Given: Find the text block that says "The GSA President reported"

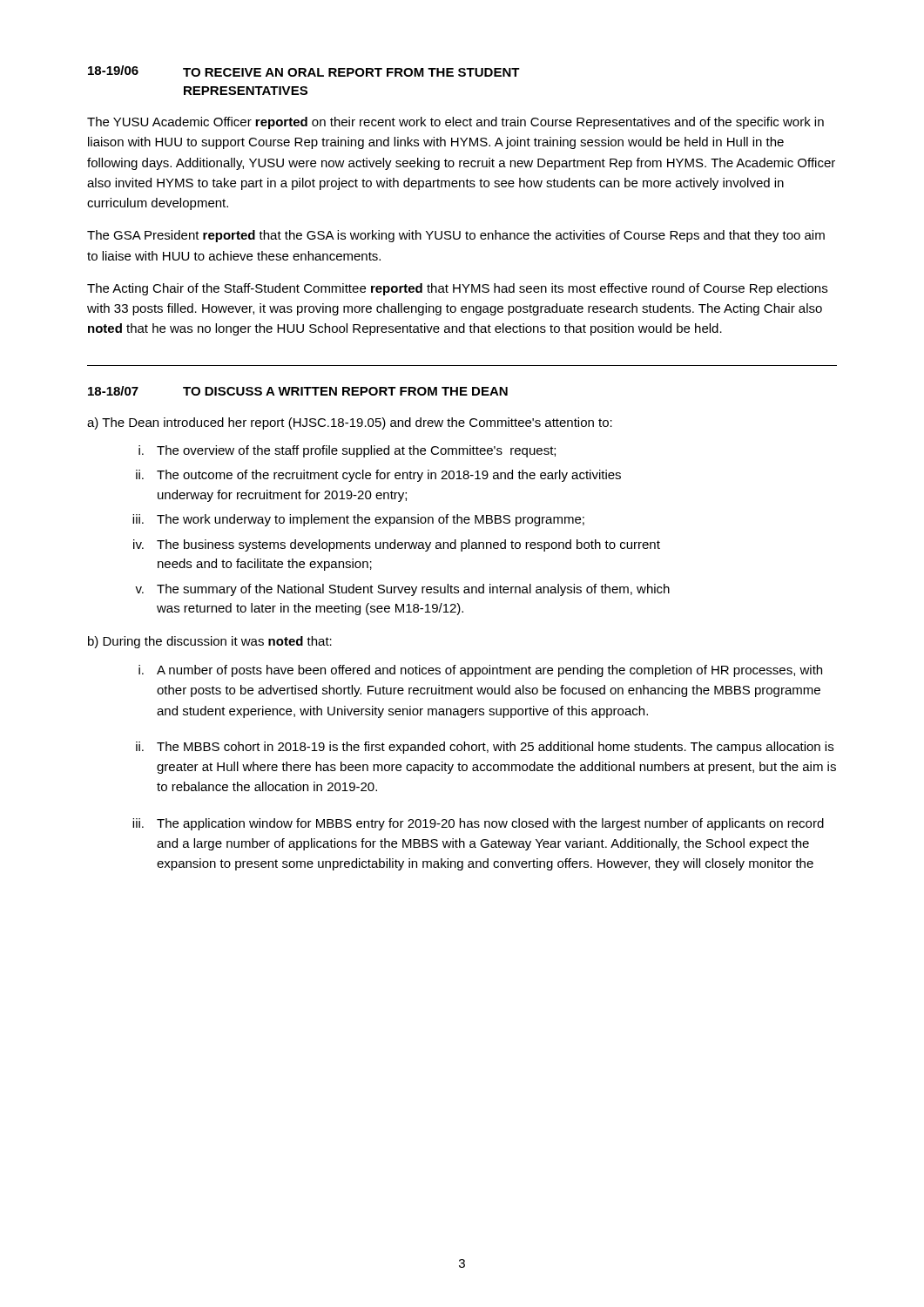Looking at the screenshot, I should [456, 245].
